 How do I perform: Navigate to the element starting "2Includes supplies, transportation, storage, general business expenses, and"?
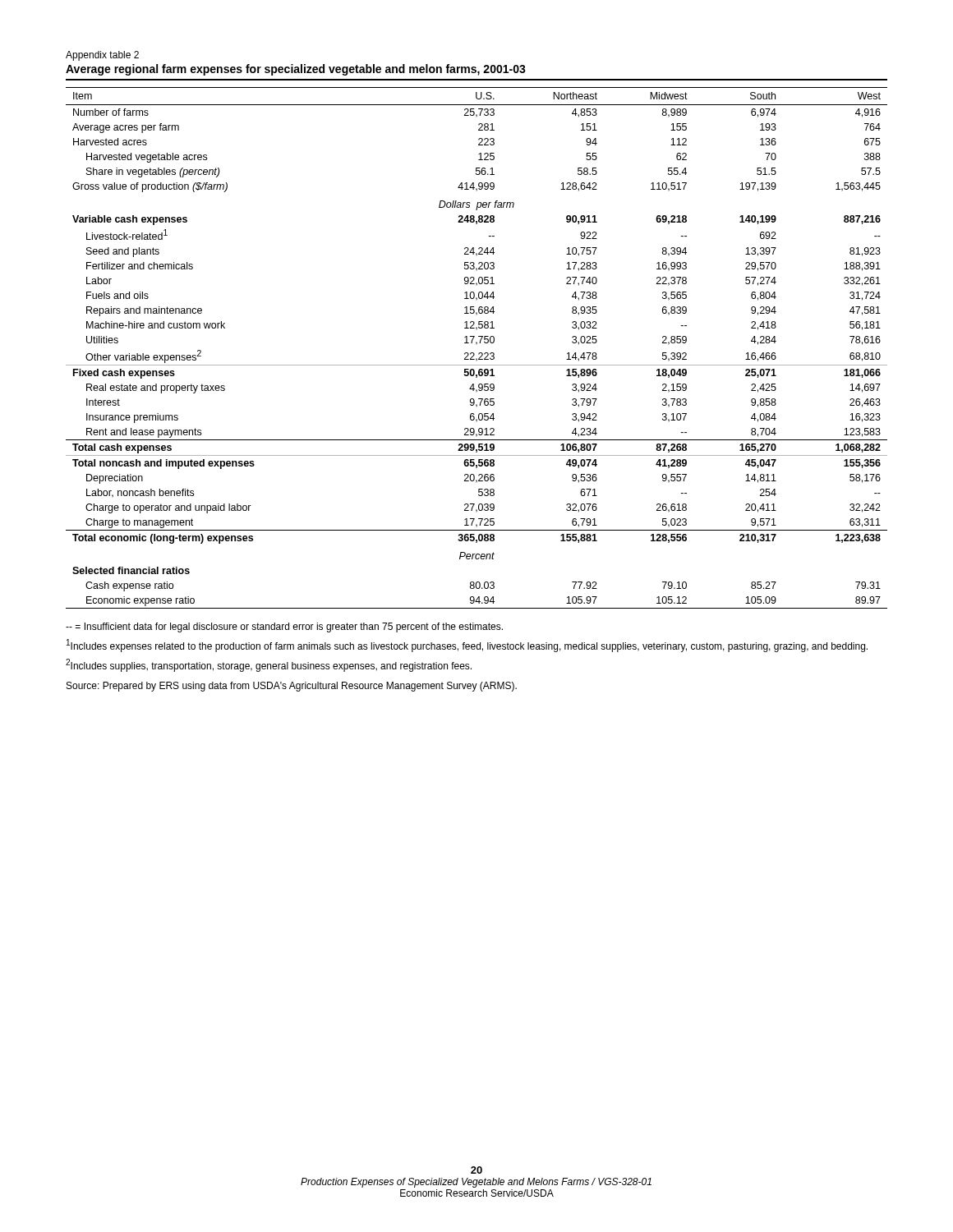(x=269, y=665)
